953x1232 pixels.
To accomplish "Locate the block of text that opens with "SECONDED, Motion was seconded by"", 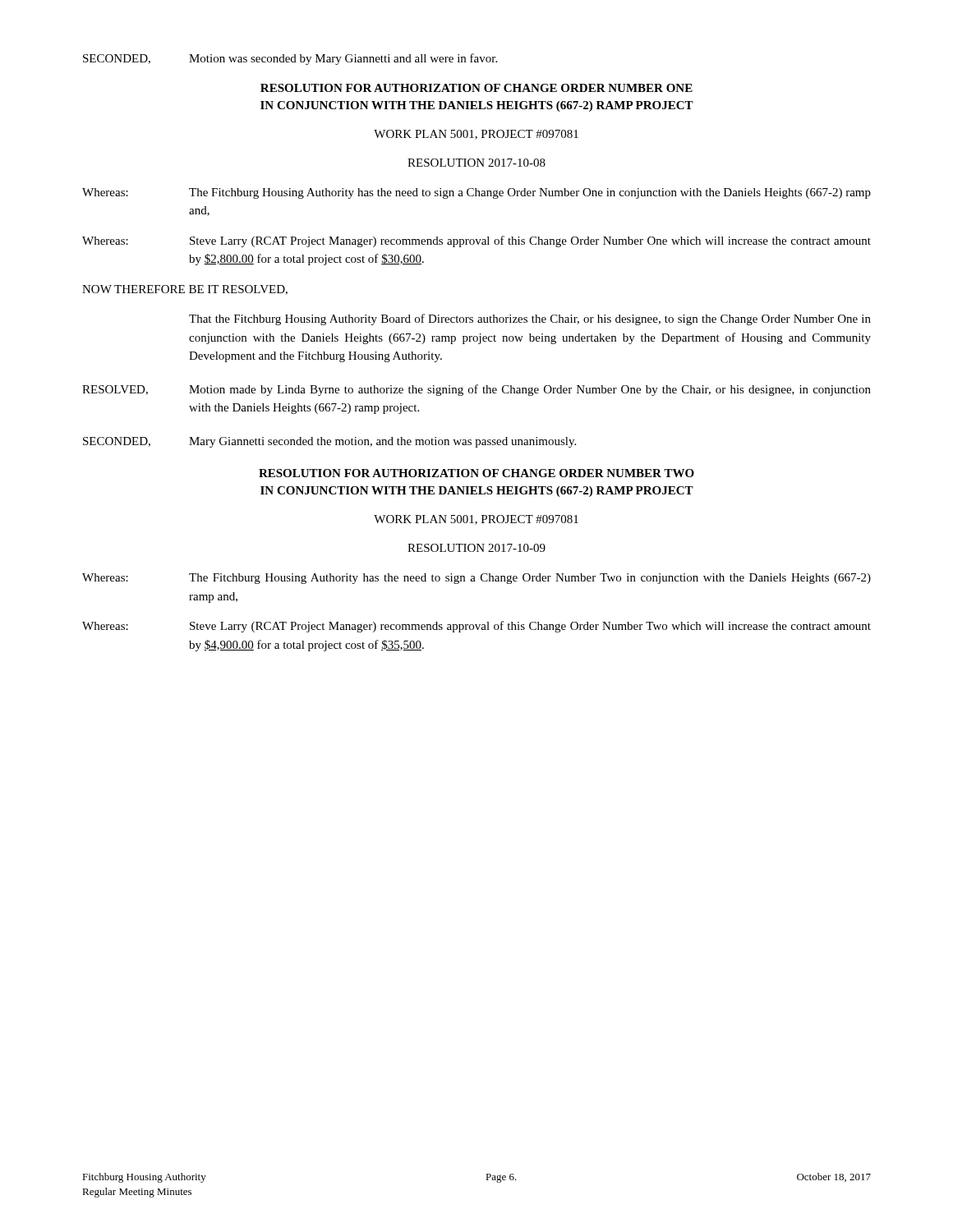I will [x=476, y=59].
